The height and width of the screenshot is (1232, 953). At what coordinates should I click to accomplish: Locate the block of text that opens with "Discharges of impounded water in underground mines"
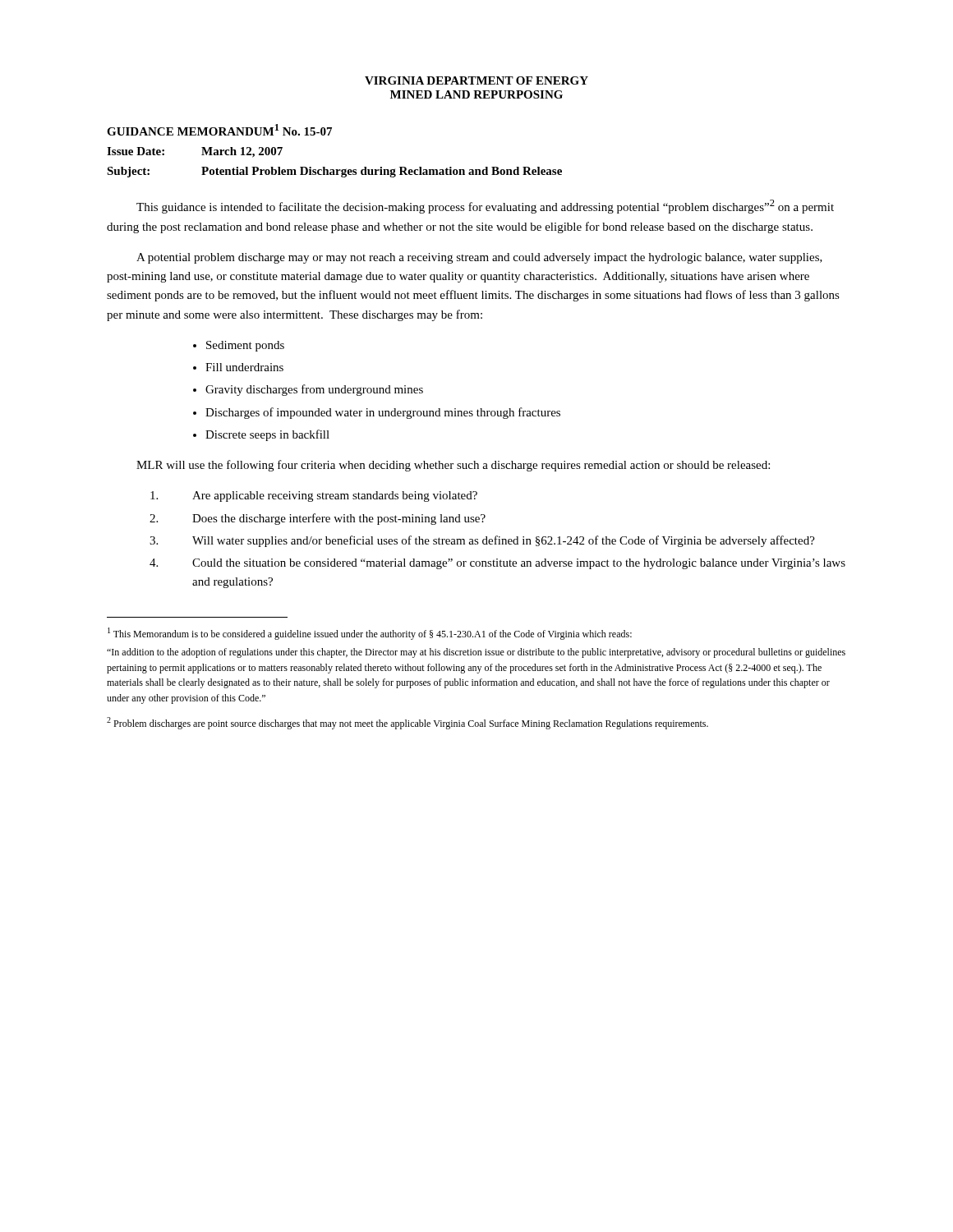pyautogui.click(x=383, y=412)
